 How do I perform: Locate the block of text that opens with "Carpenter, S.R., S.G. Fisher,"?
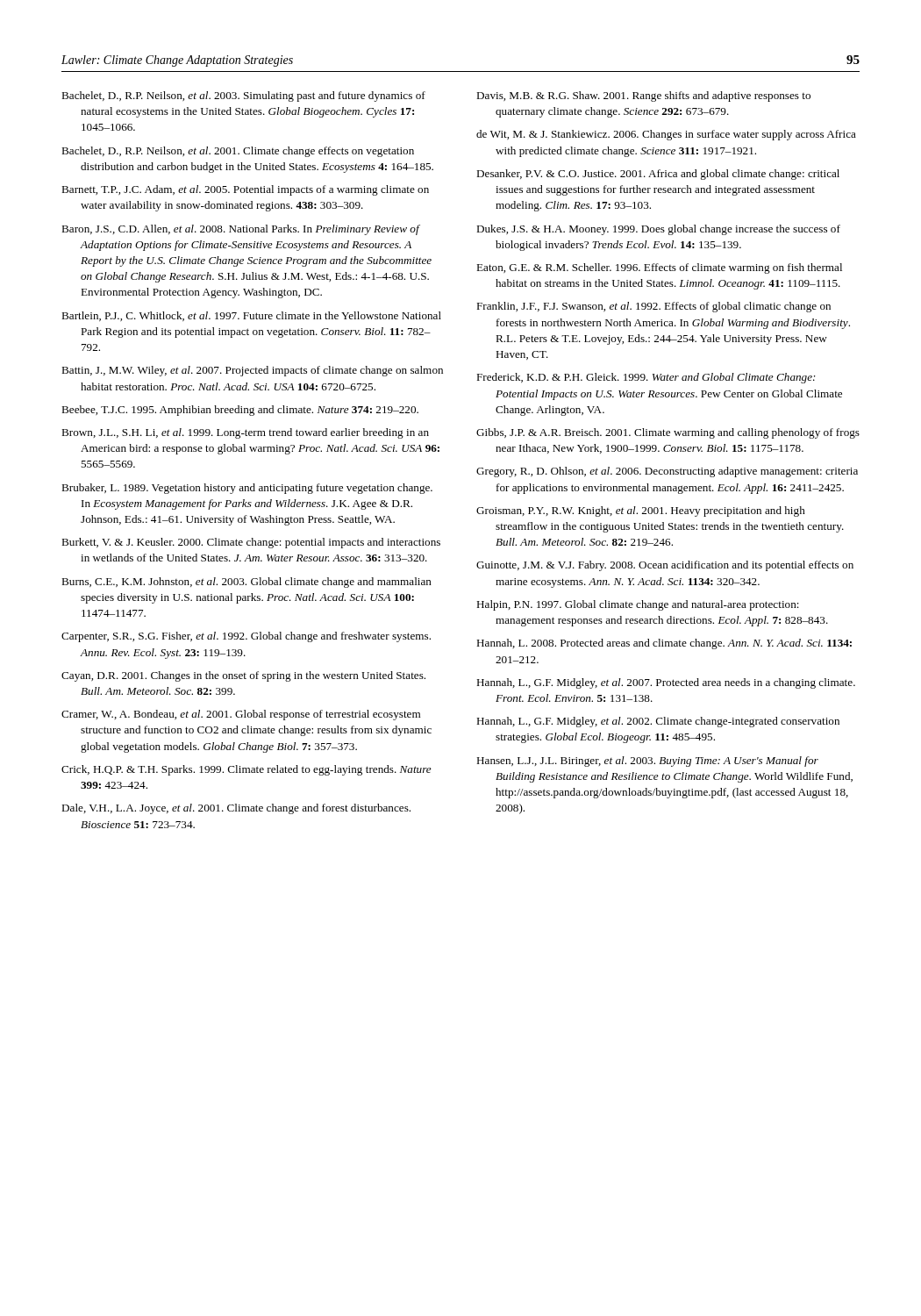click(x=246, y=644)
